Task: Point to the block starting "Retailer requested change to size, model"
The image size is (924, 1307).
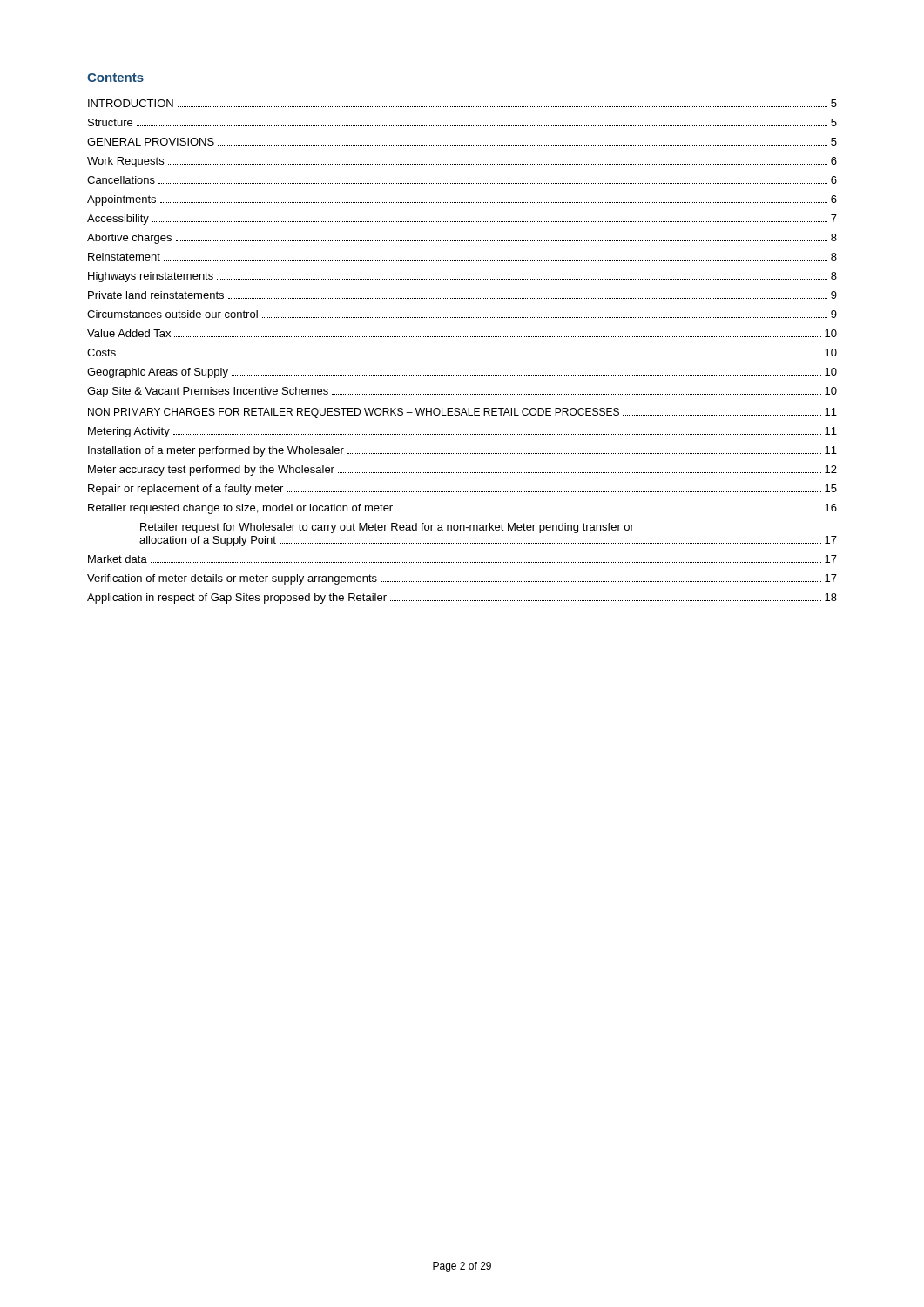Action: (x=462, y=508)
